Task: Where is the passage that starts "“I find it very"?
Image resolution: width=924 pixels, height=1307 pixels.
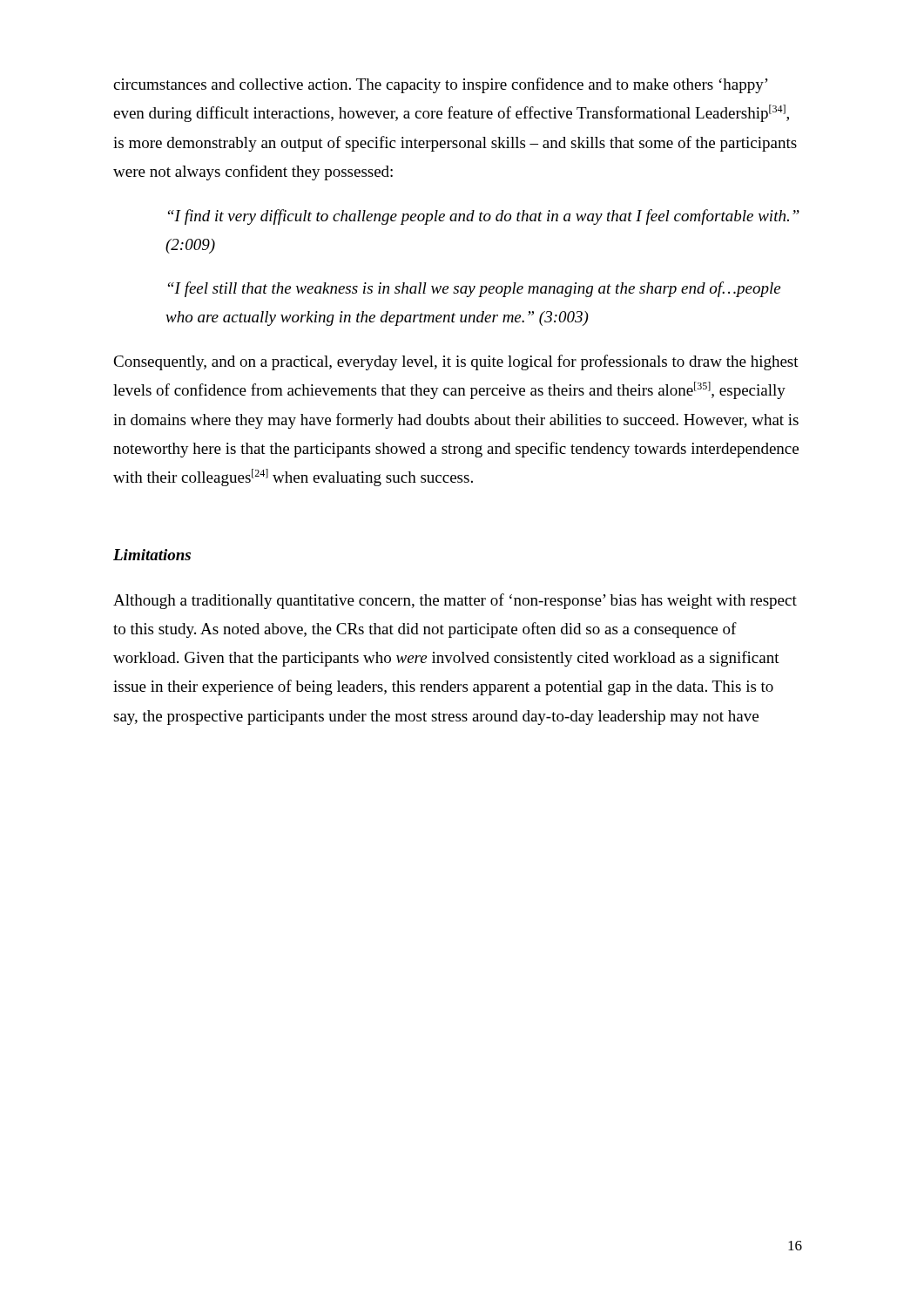Action: [x=484, y=217]
